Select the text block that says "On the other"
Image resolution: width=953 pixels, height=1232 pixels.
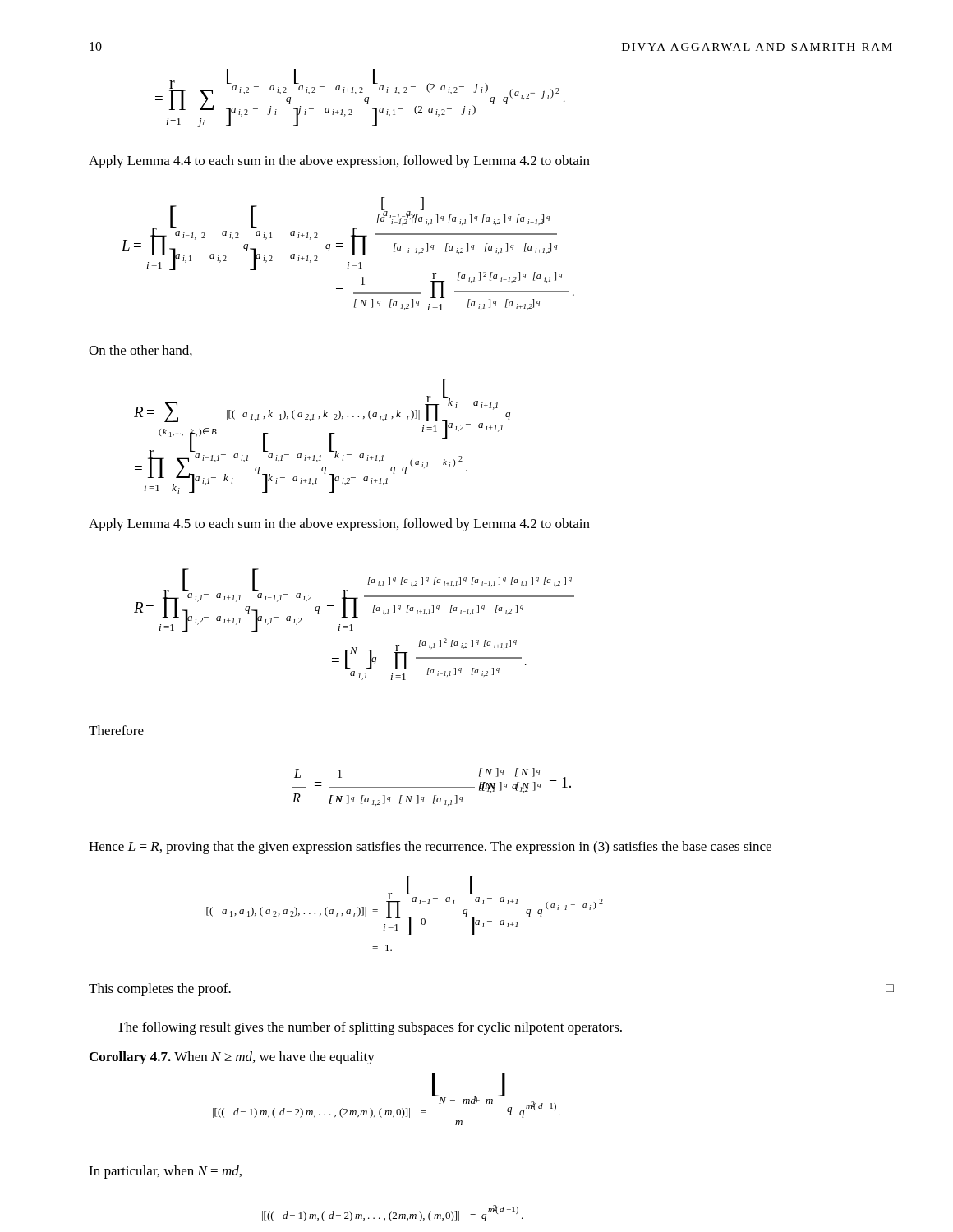click(x=141, y=350)
